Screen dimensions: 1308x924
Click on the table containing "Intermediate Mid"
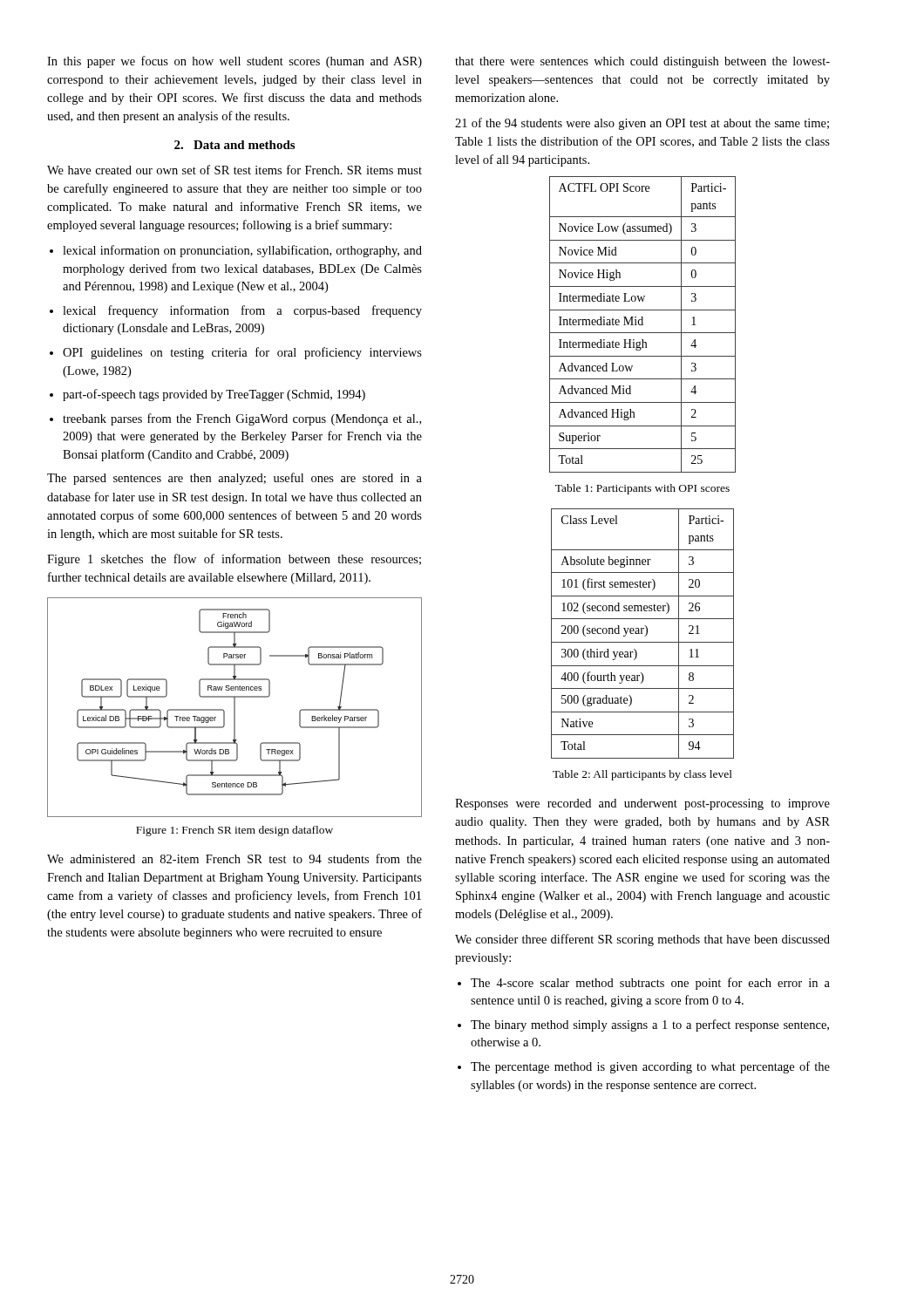[x=642, y=324]
